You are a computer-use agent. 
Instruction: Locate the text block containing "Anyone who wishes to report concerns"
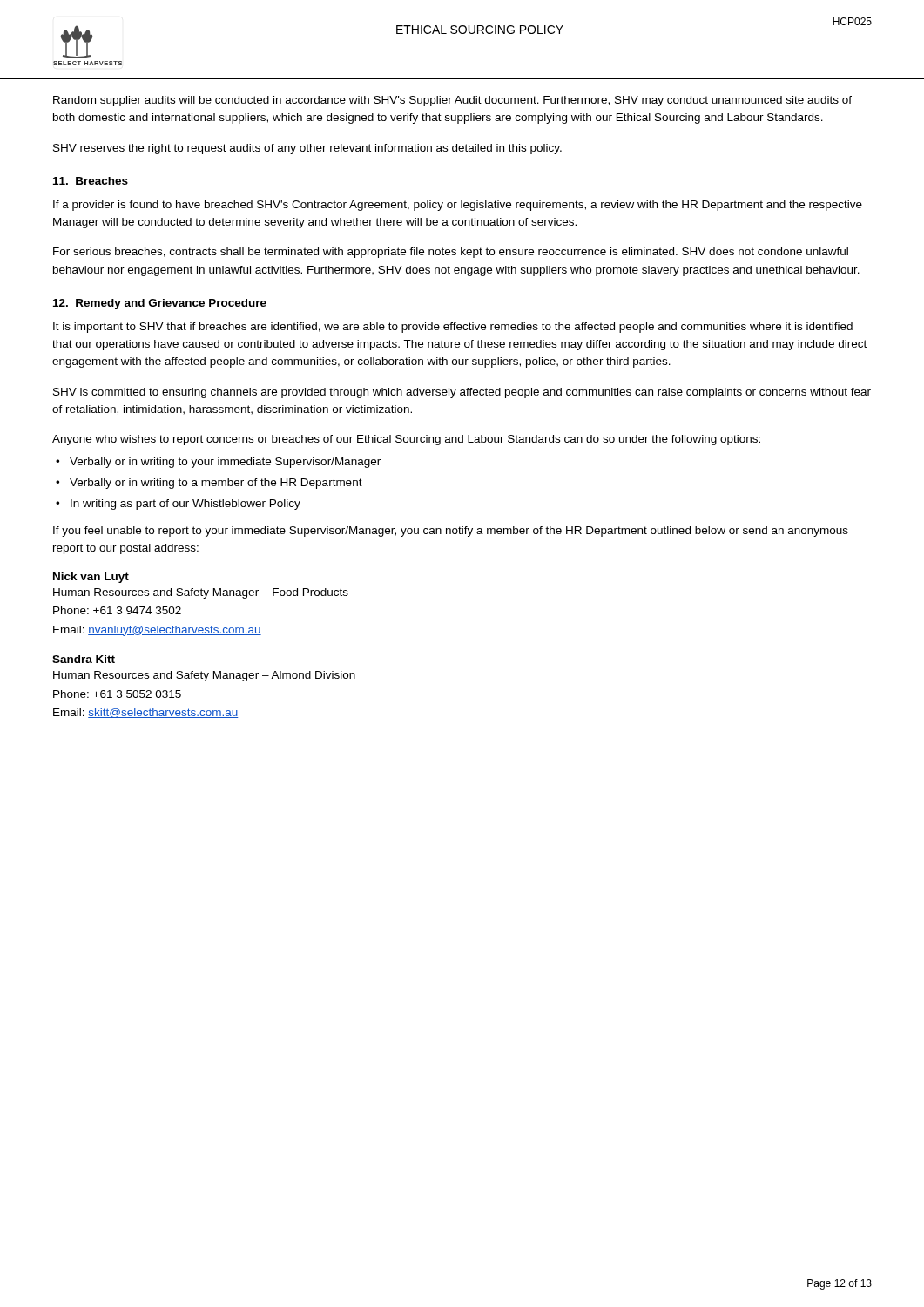pyautogui.click(x=407, y=439)
